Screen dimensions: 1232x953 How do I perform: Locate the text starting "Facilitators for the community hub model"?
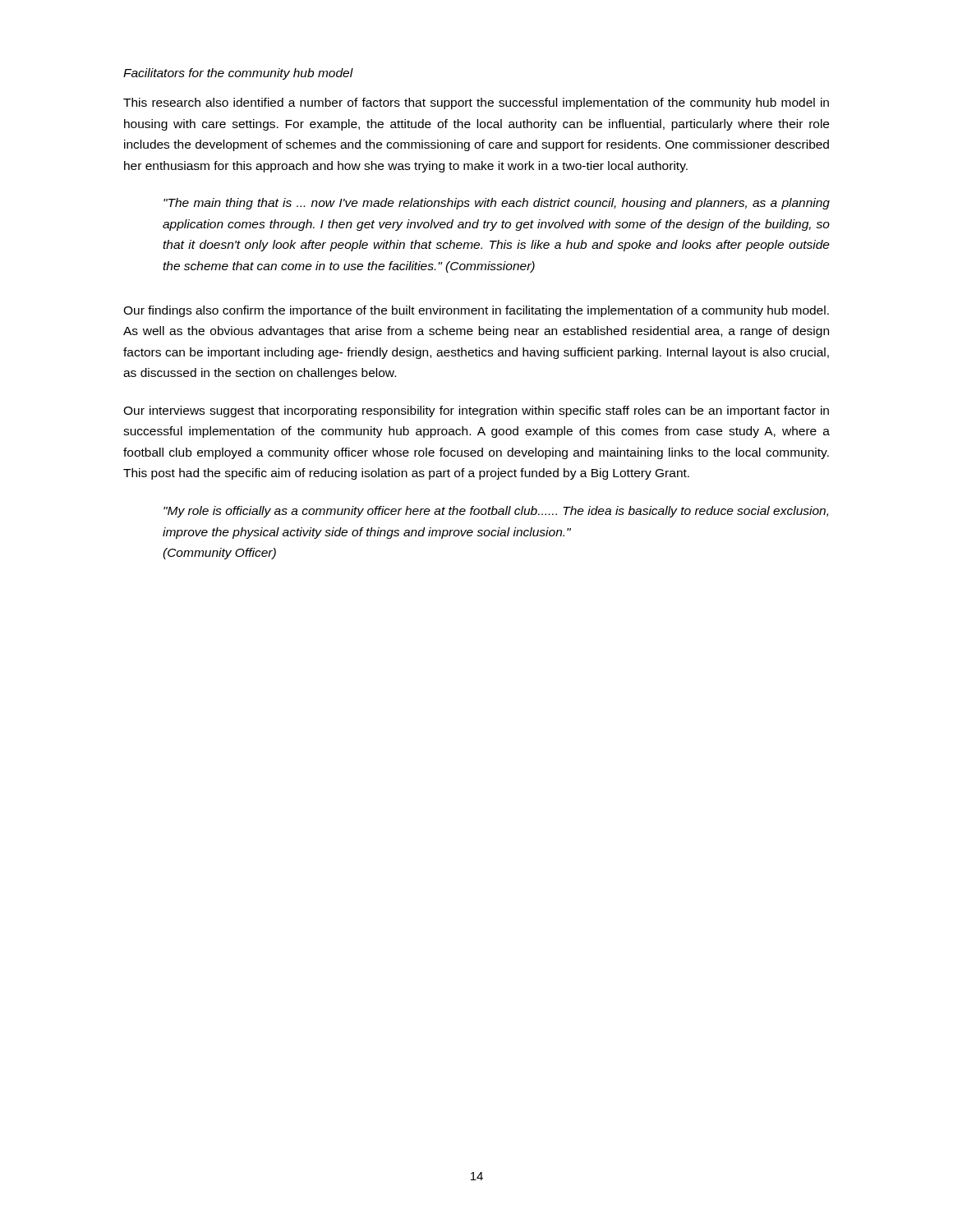[238, 73]
